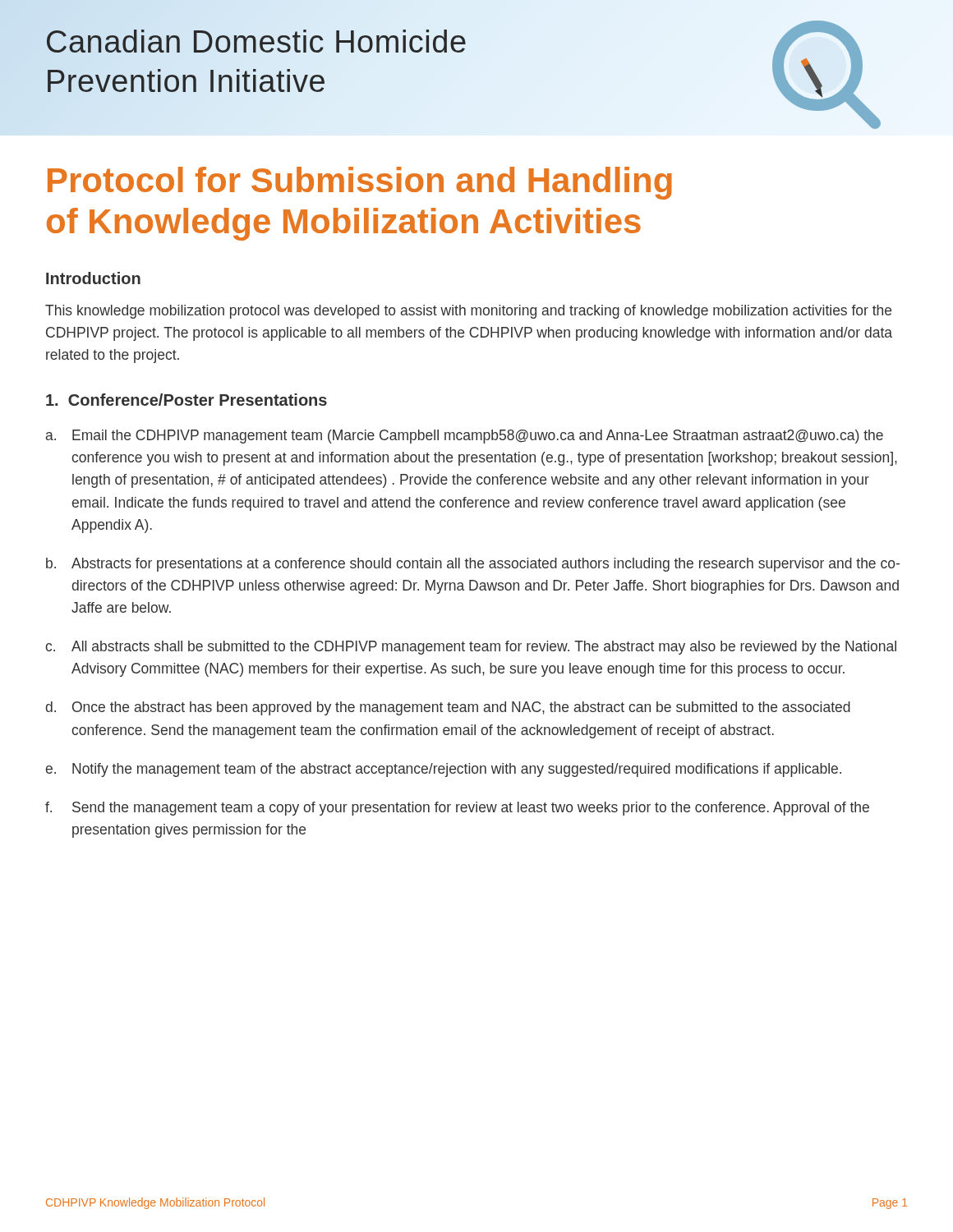The height and width of the screenshot is (1232, 953).
Task: Select the element starting "This knowledge mobilization protocol was developed to assist"
Action: (476, 333)
